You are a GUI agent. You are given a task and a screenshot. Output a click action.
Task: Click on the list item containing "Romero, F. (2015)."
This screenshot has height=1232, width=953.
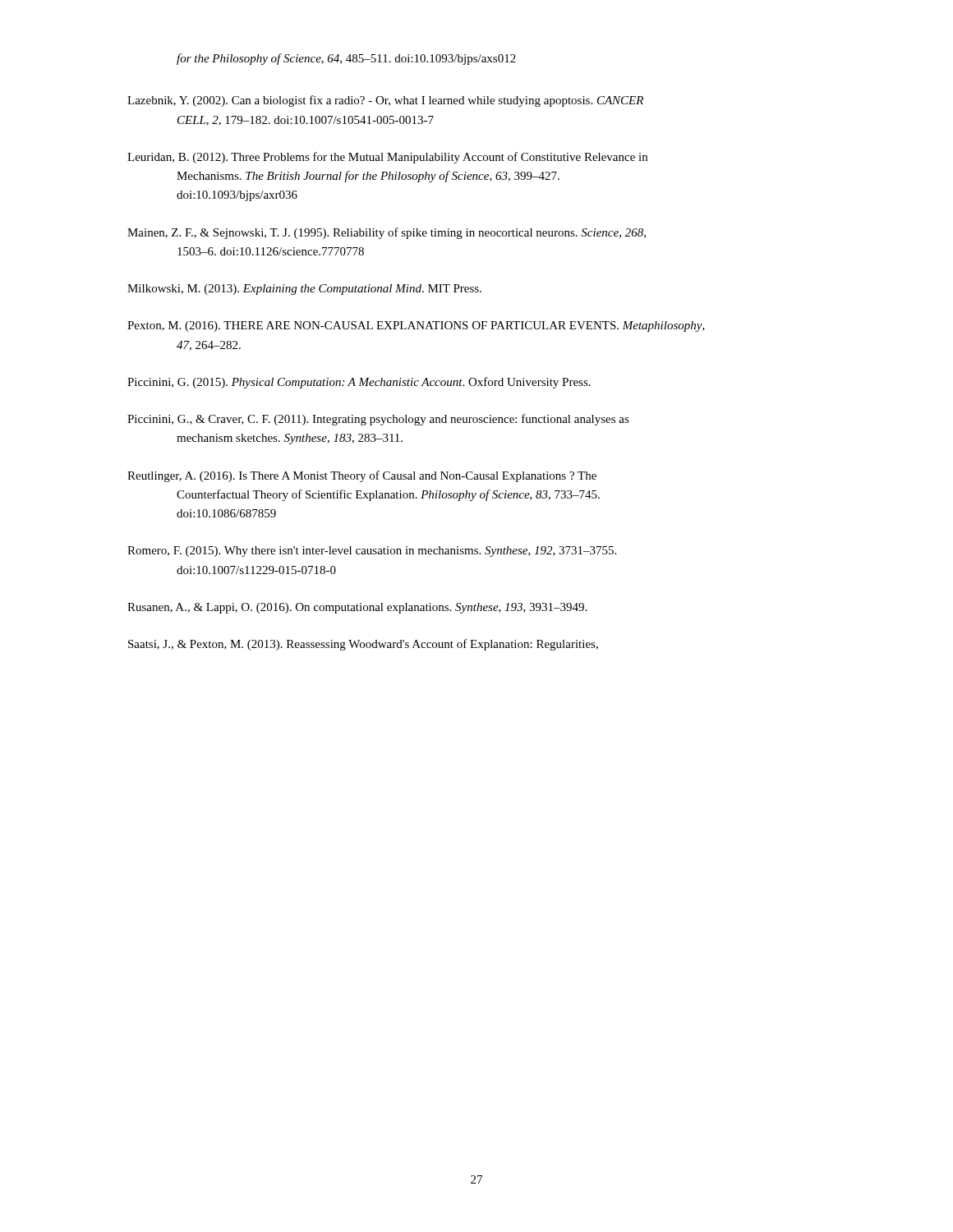[487, 562]
